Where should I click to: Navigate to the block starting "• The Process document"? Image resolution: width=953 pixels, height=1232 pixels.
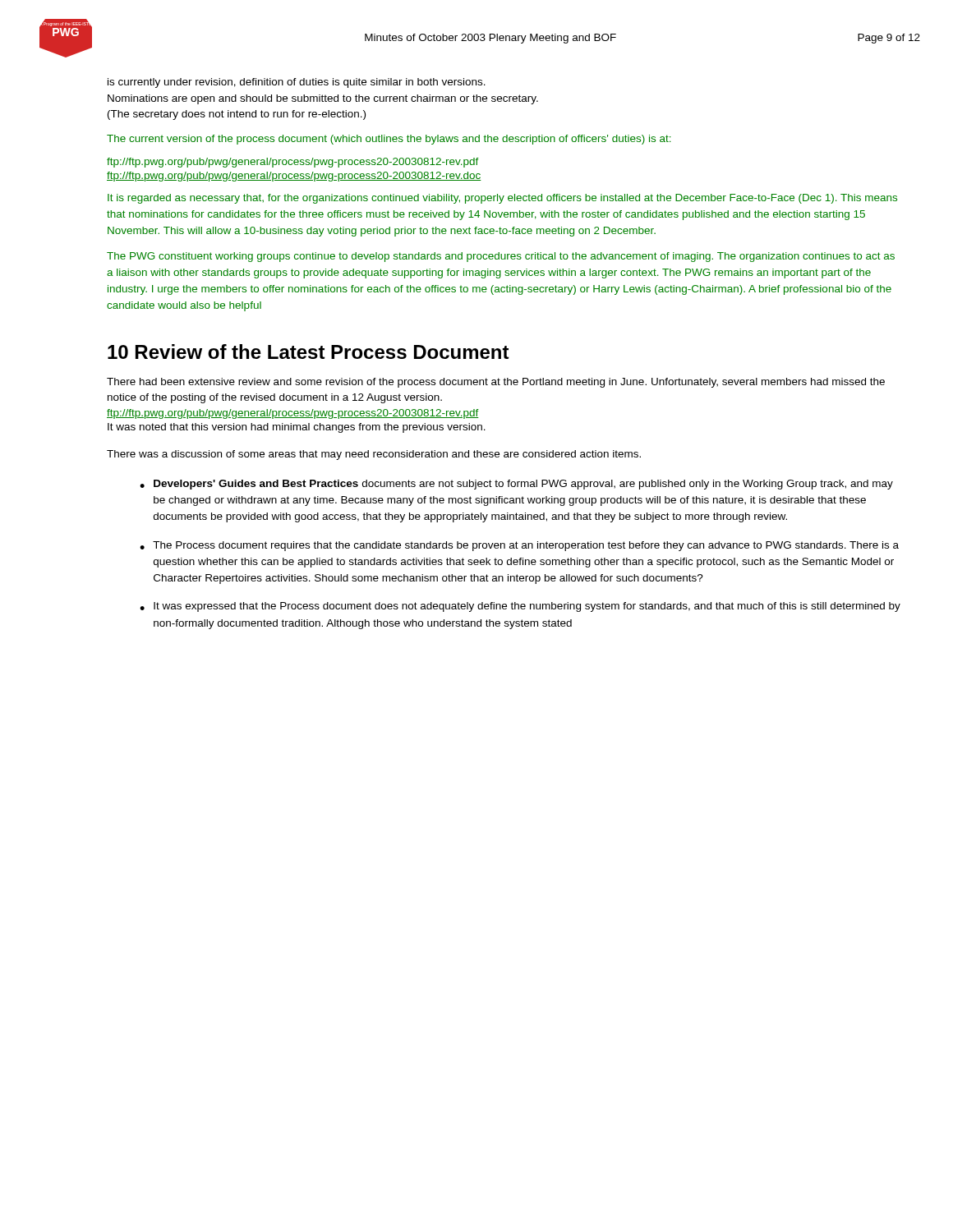click(522, 562)
